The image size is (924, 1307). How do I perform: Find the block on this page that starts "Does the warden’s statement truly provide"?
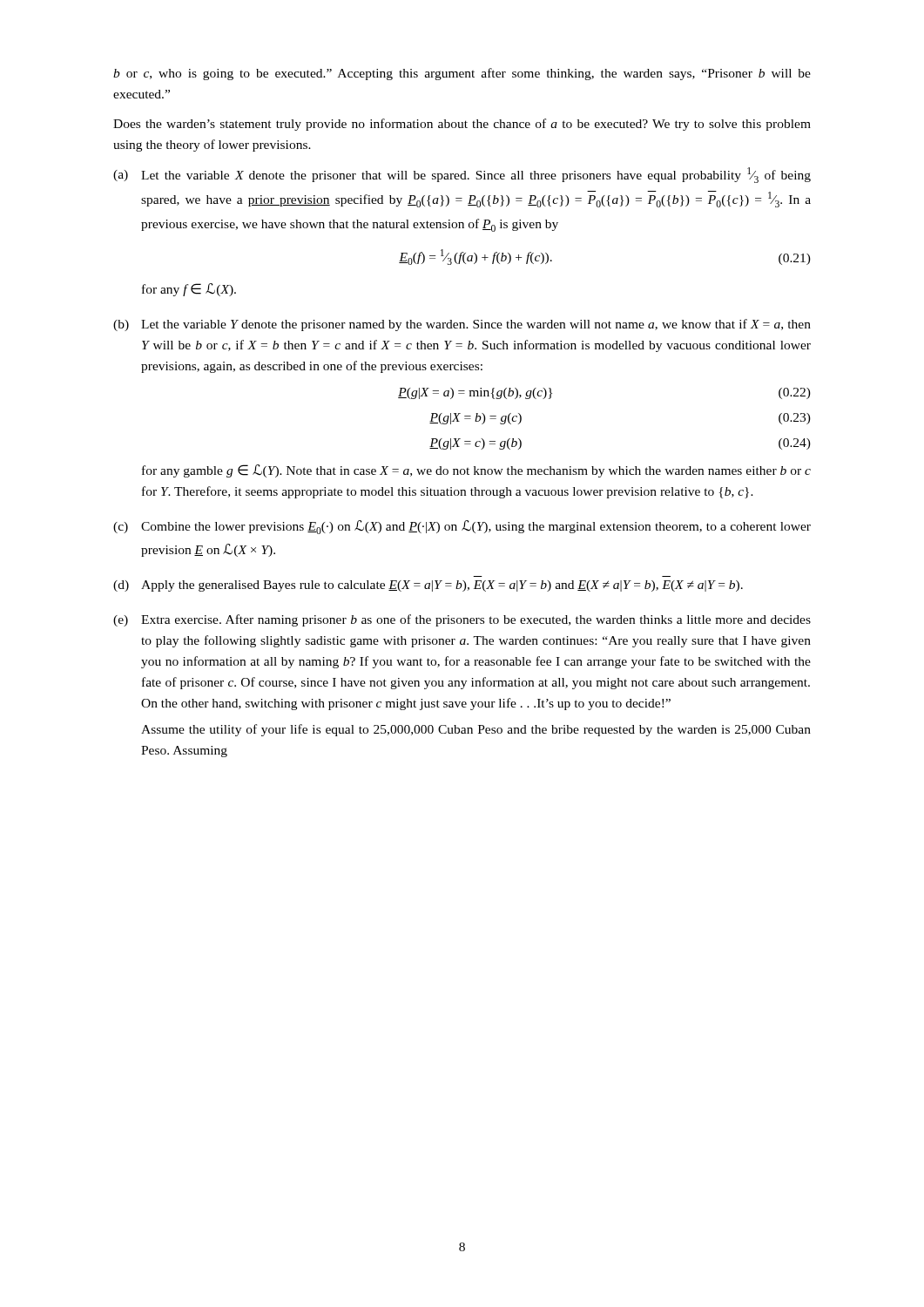click(462, 134)
